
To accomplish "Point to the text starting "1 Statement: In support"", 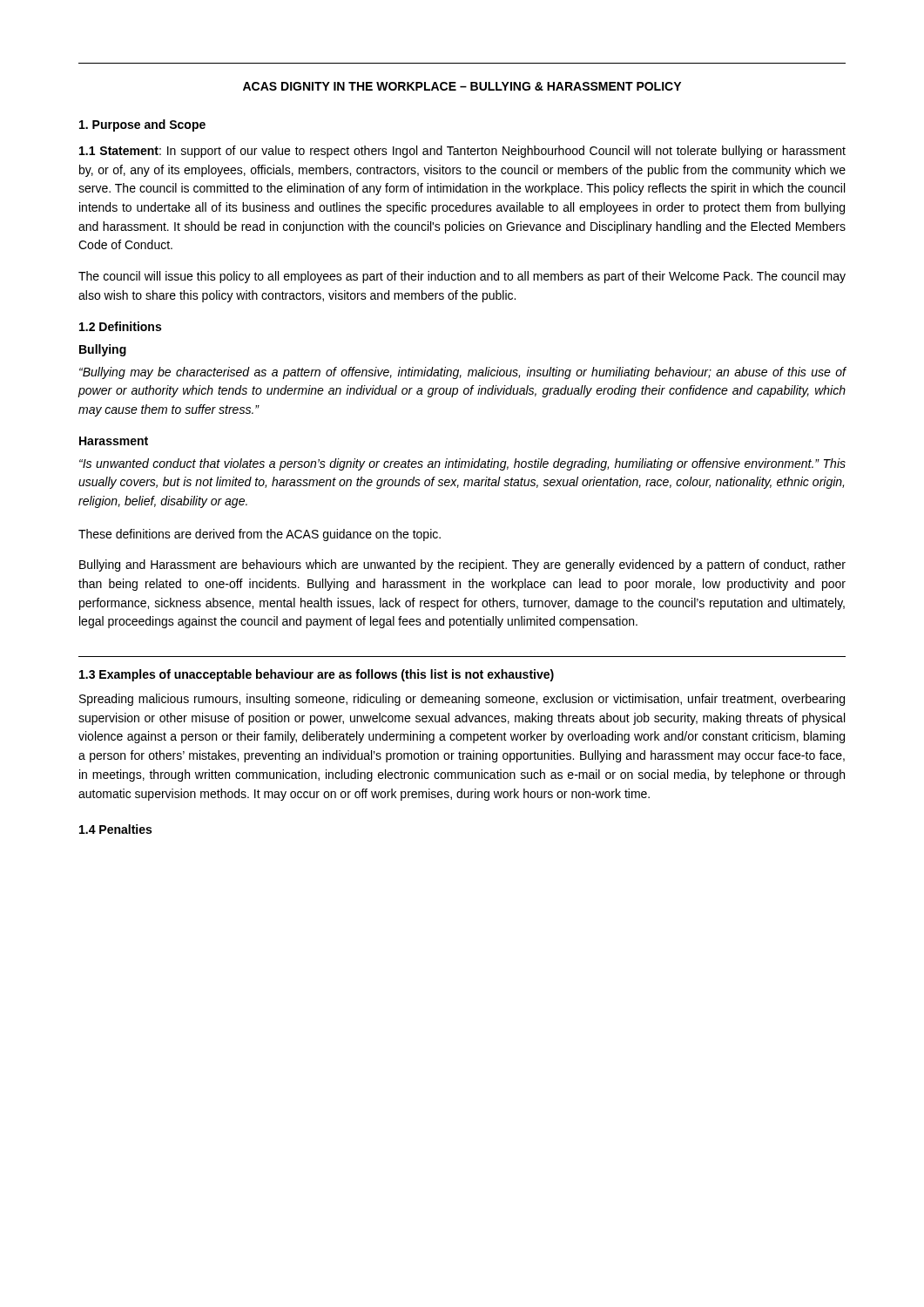I will pyautogui.click(x=462, y=198).
